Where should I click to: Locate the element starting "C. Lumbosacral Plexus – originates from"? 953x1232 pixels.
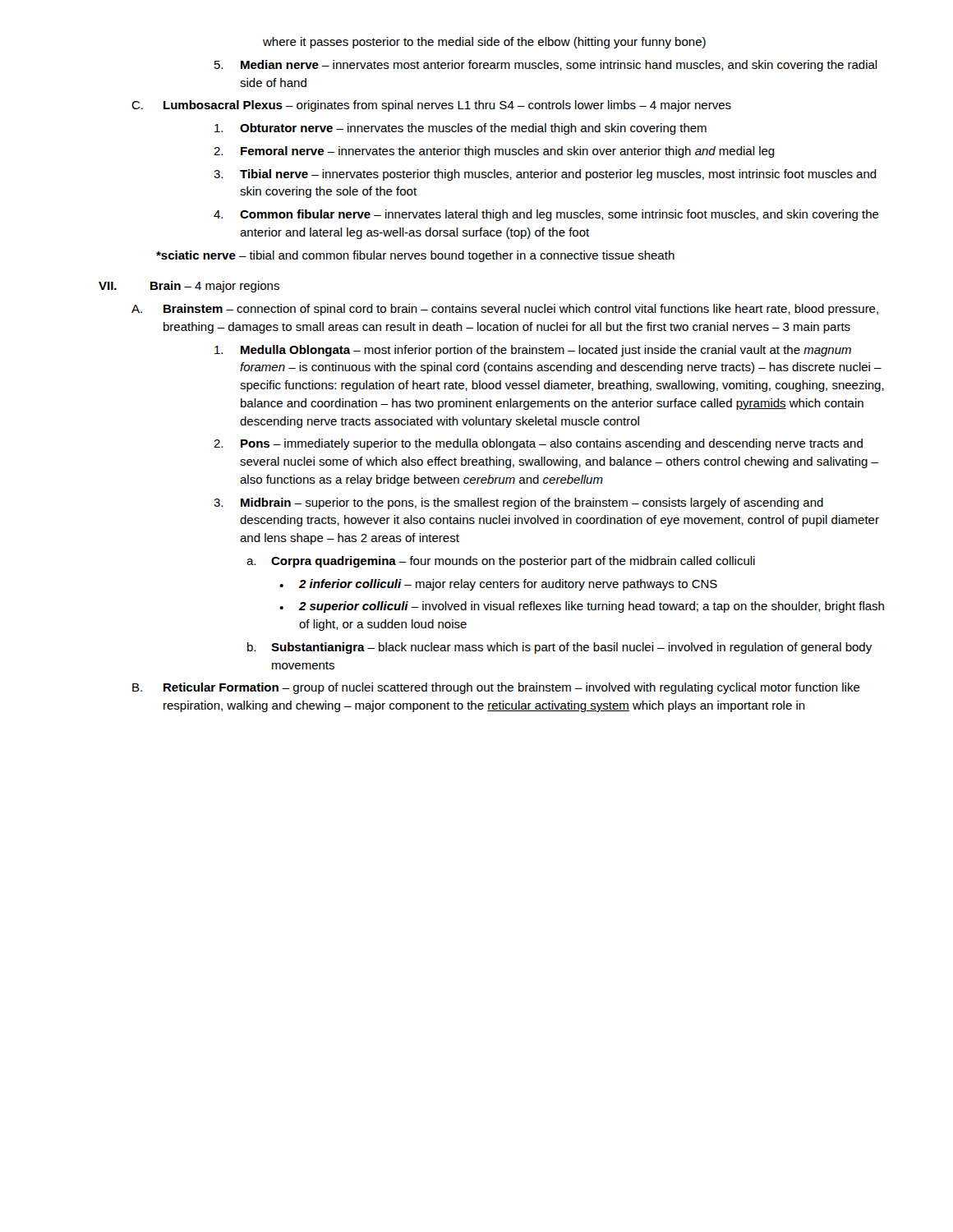point(431,105)
